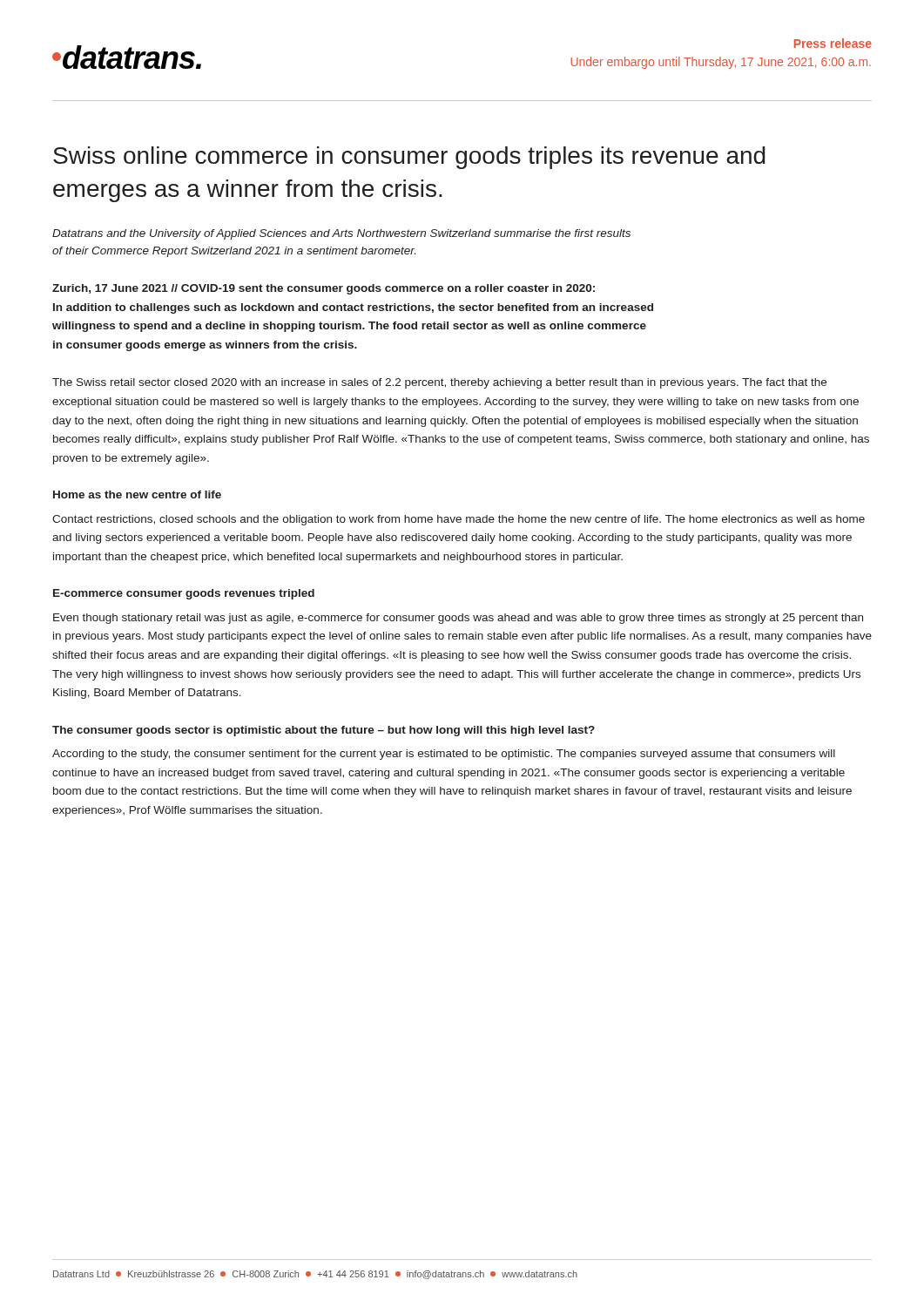
Task: Find the section header on this page that starts "The consumer goods sector is optimistic about the"
Action: tap(324, 729)
